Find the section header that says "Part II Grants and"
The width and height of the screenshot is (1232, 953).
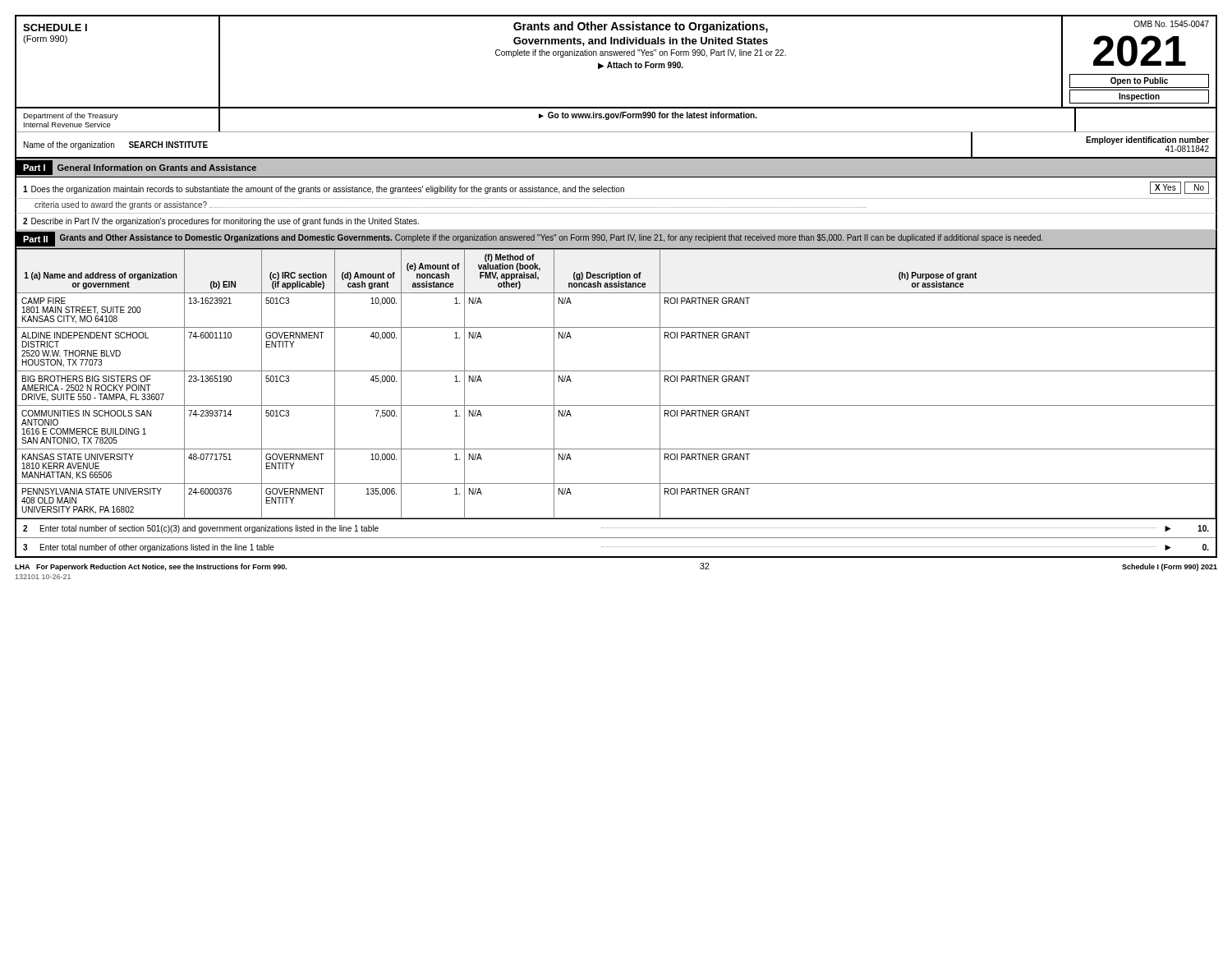click(x=530, y=239)
